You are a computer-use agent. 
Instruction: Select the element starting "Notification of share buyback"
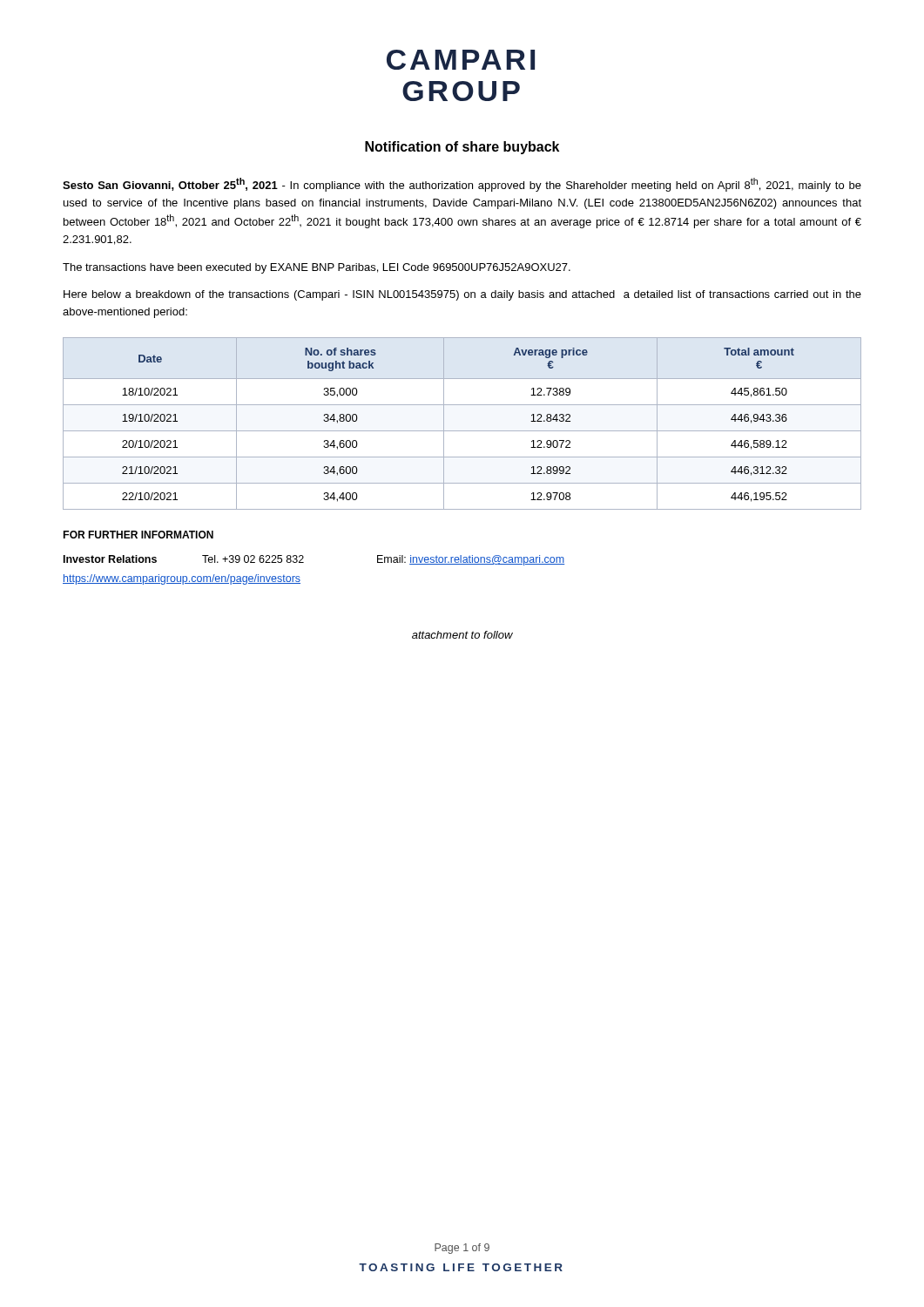(462, 147)
